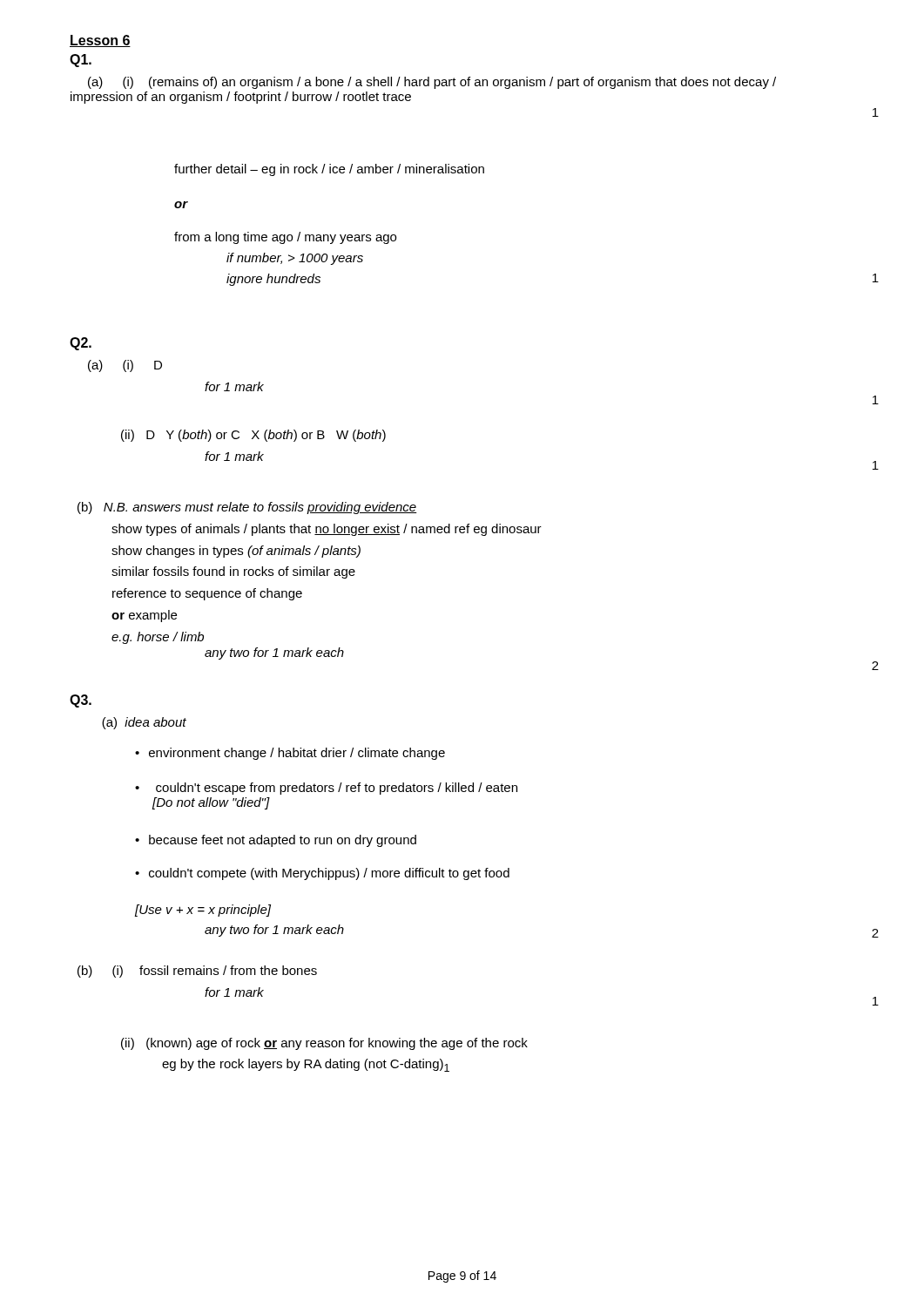This screenshot has height=1307, width=924.
Task: Find the block on this page that starts "[Use v +"
Action: [x=203, y=909]
